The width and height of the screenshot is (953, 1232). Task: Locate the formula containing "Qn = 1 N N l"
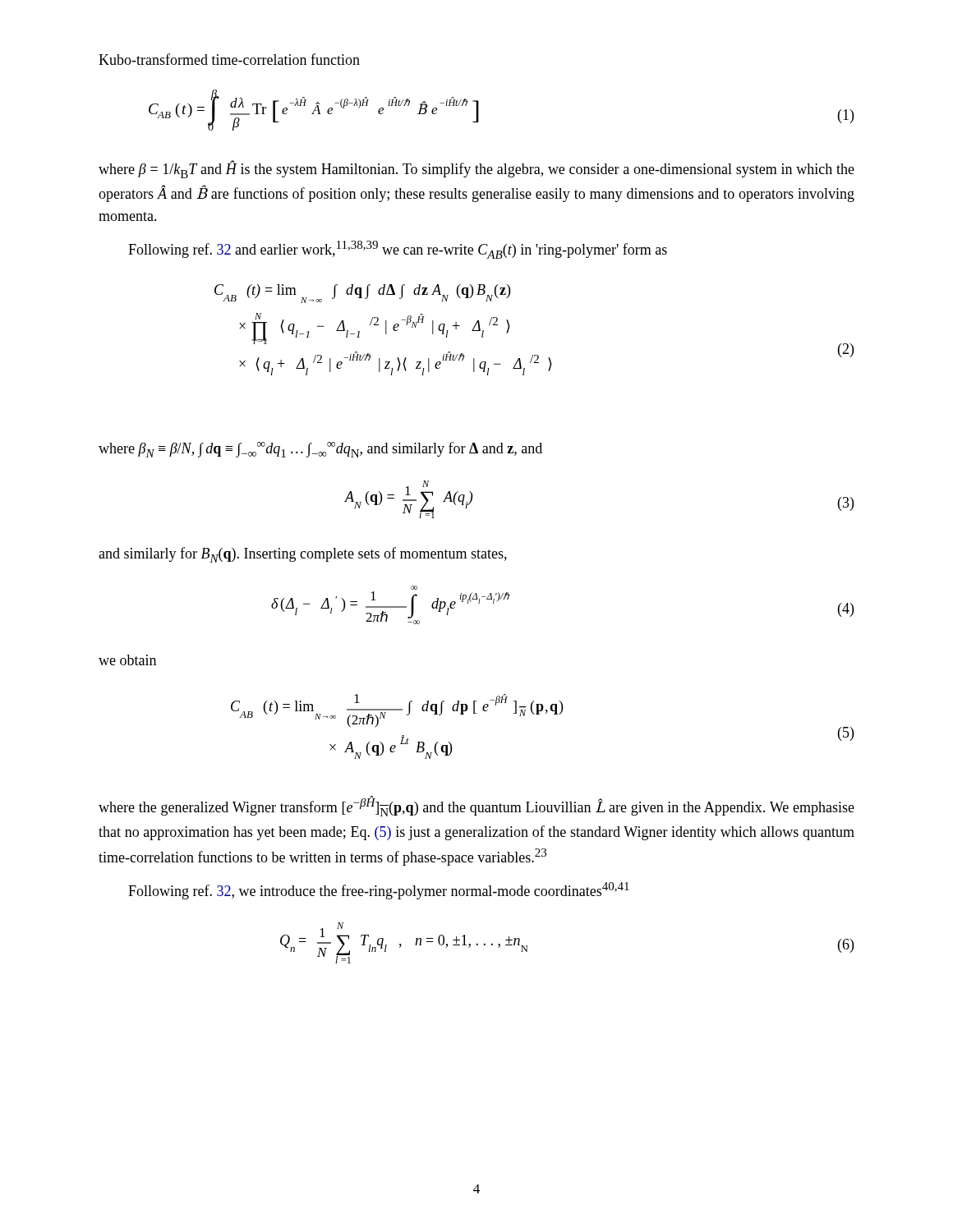coord(369,945)
